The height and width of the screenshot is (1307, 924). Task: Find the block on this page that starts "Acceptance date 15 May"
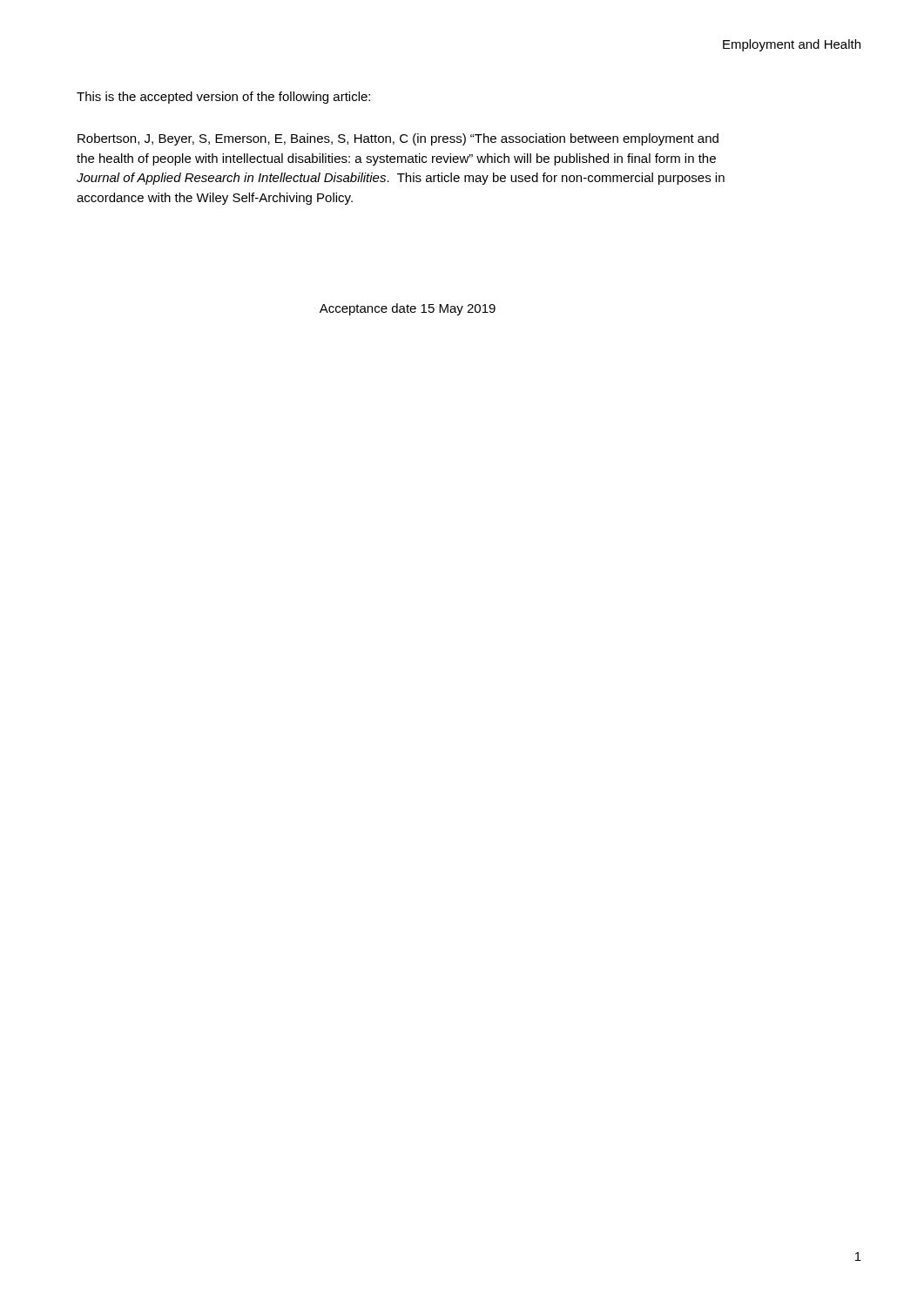coord(408,308)
